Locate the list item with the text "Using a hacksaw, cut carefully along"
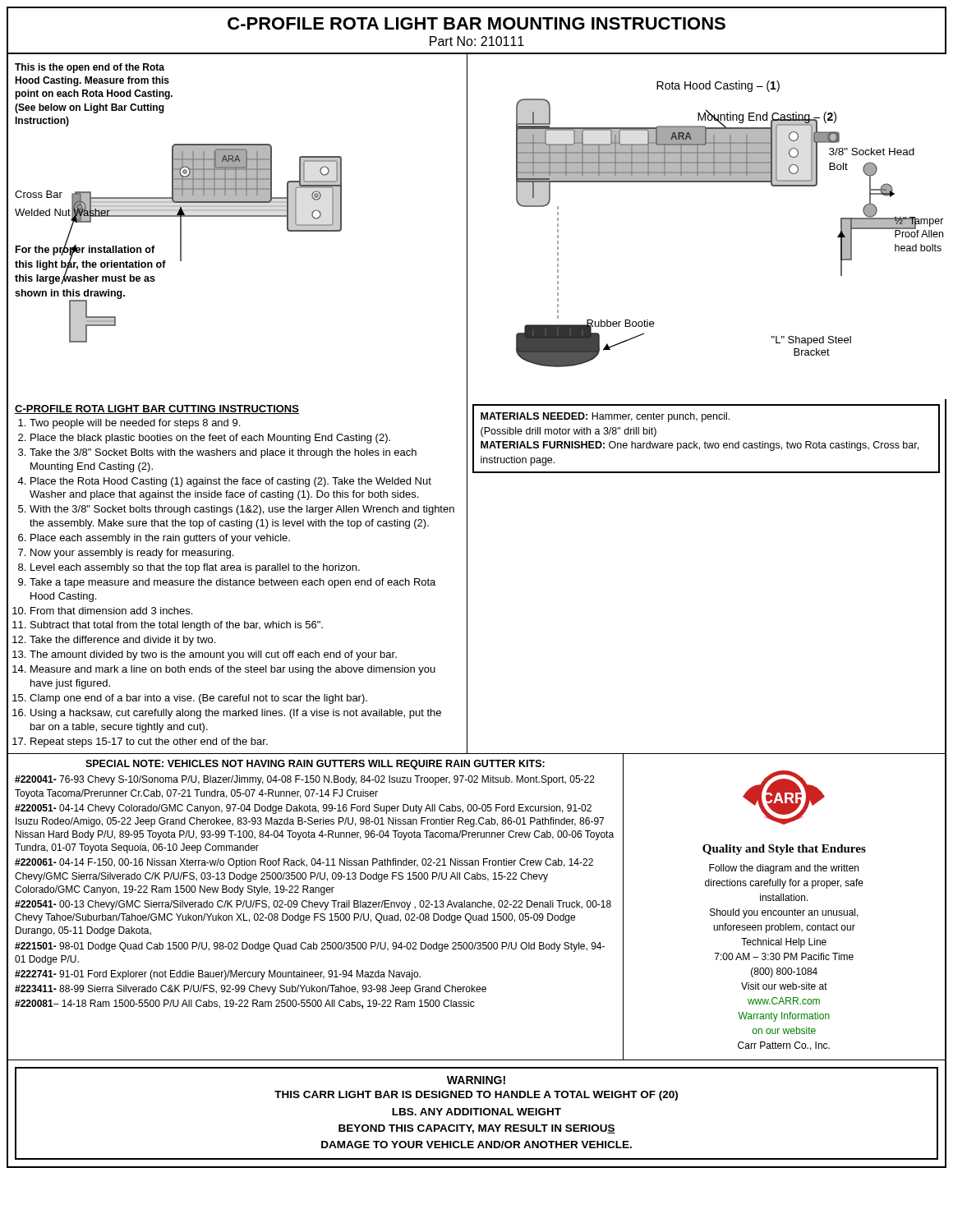The width and height of the screenshot is (953, 1232). (x=236, y=719)
